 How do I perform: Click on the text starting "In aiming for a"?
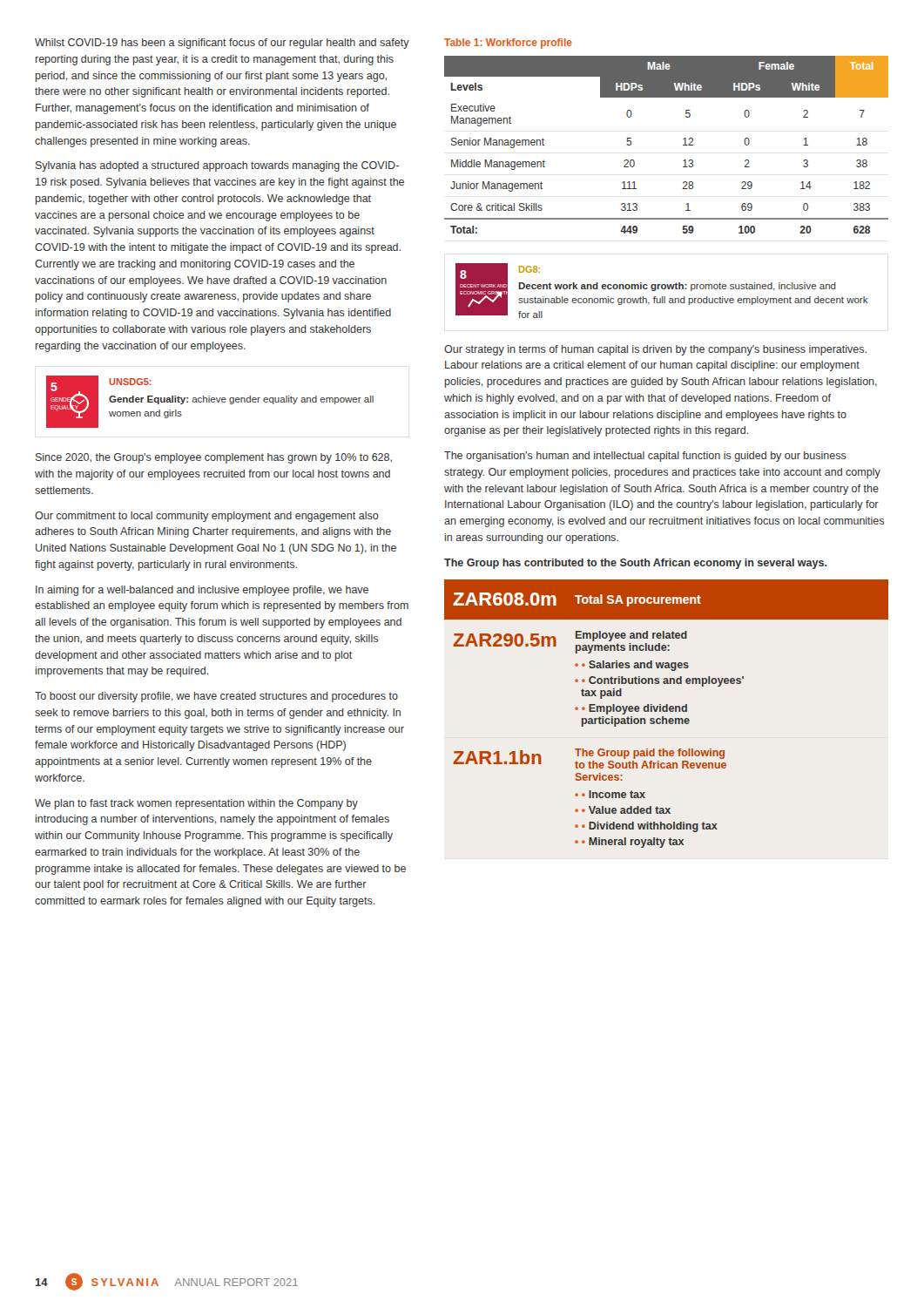(222, 631)
